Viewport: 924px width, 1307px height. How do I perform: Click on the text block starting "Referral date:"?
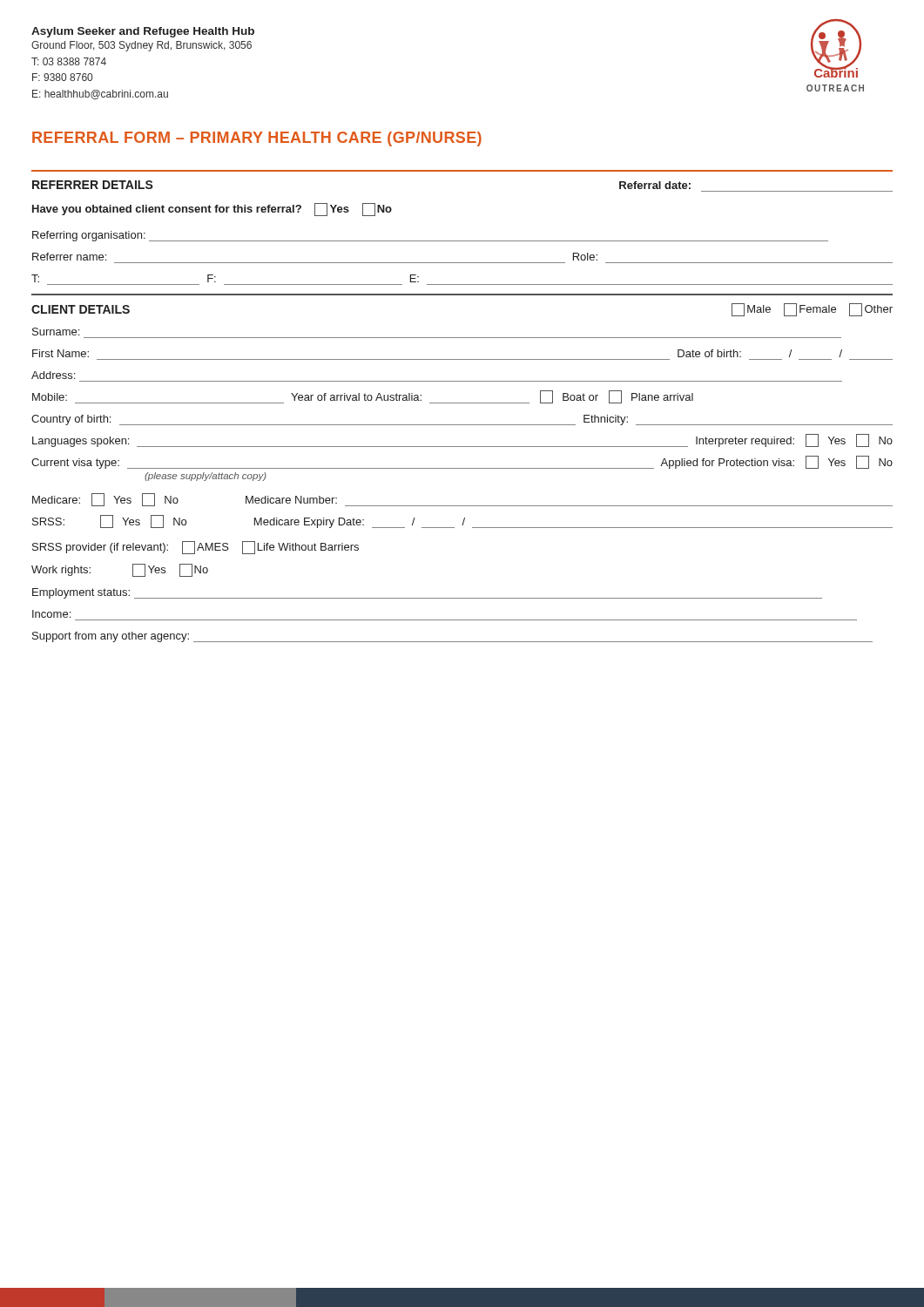pyautogui.click(x=756, y=185)
